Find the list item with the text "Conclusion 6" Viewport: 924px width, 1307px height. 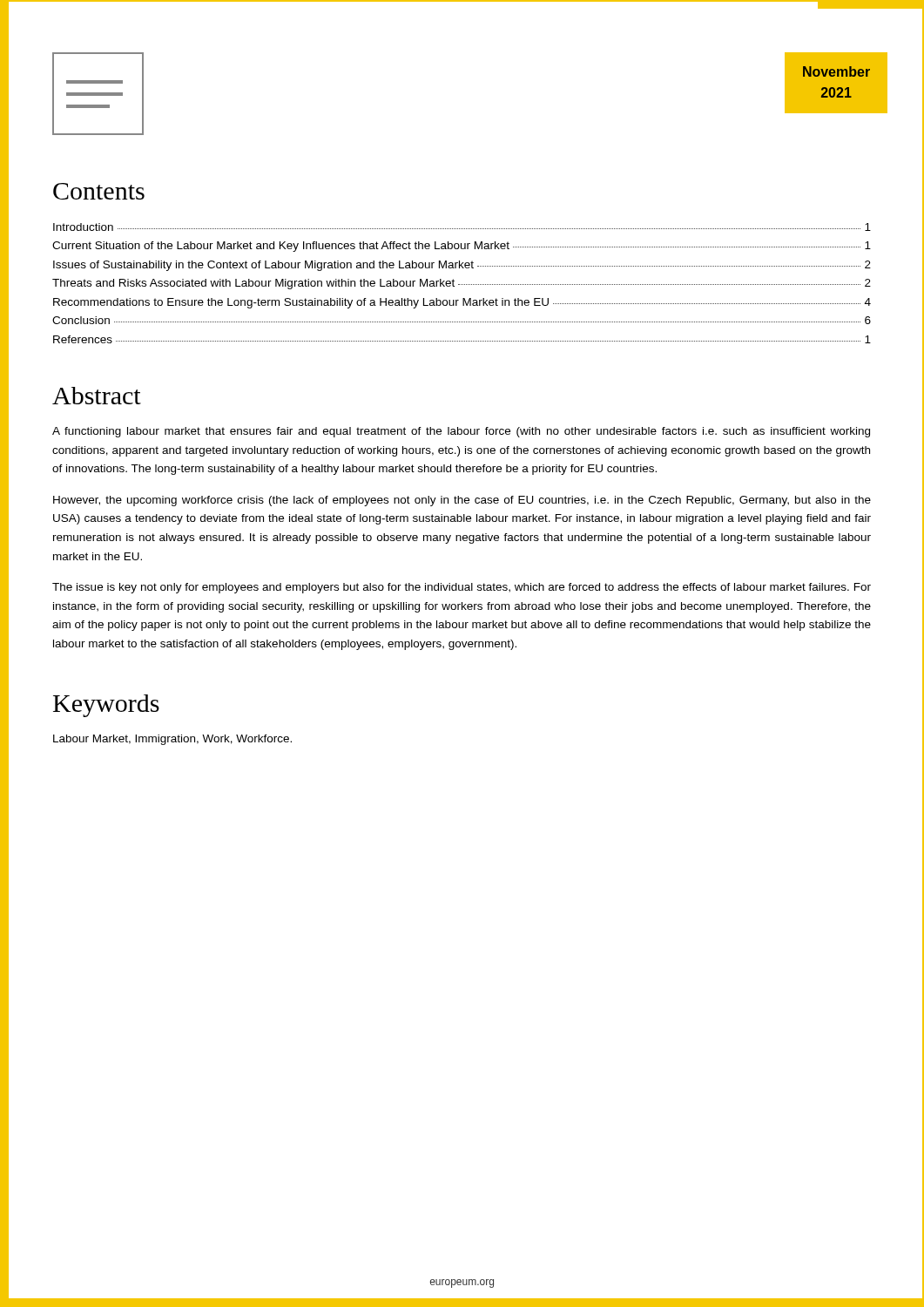(x=462, y=319)
